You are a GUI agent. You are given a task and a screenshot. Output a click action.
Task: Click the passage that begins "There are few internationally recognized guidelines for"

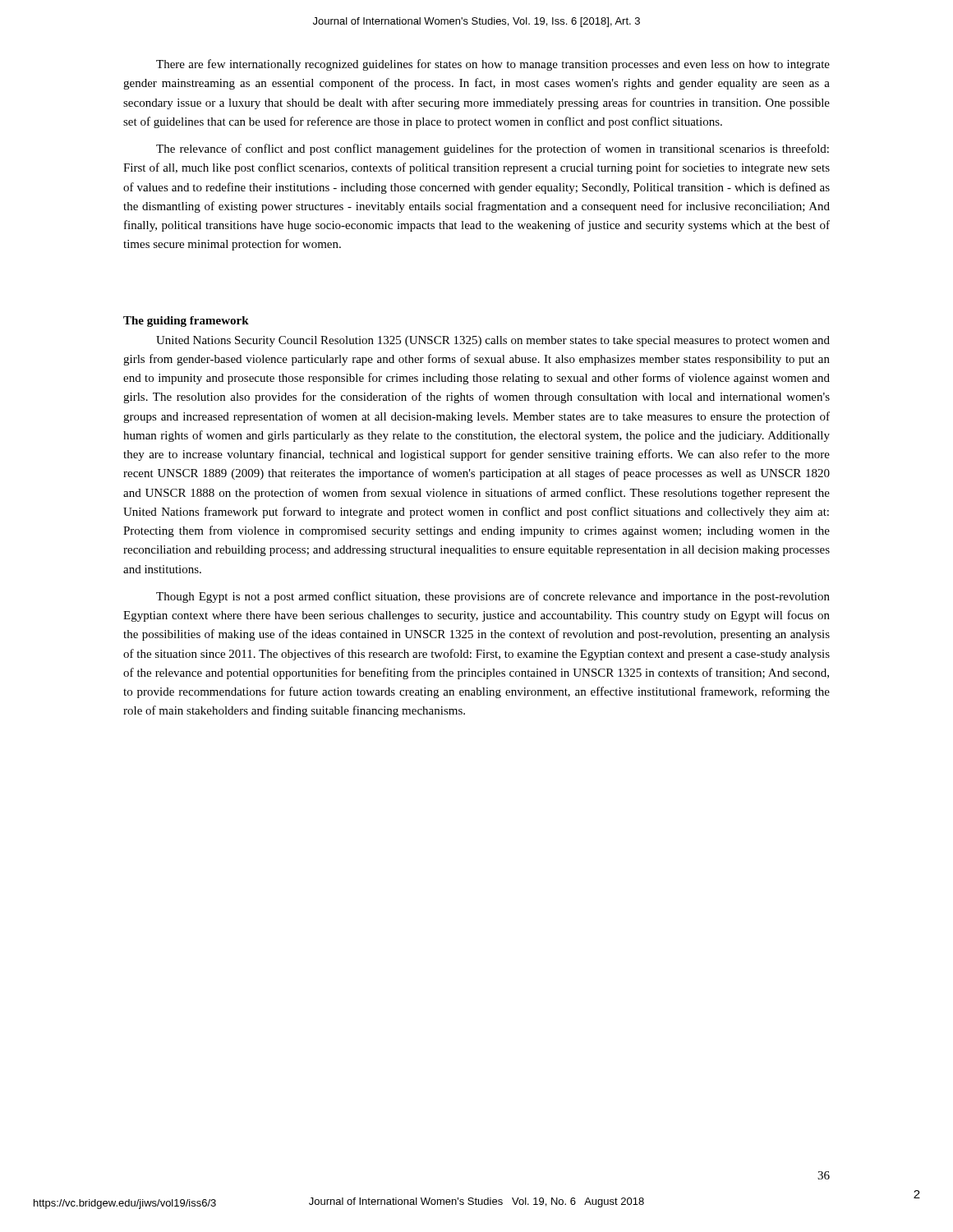[x=476, y=93]
